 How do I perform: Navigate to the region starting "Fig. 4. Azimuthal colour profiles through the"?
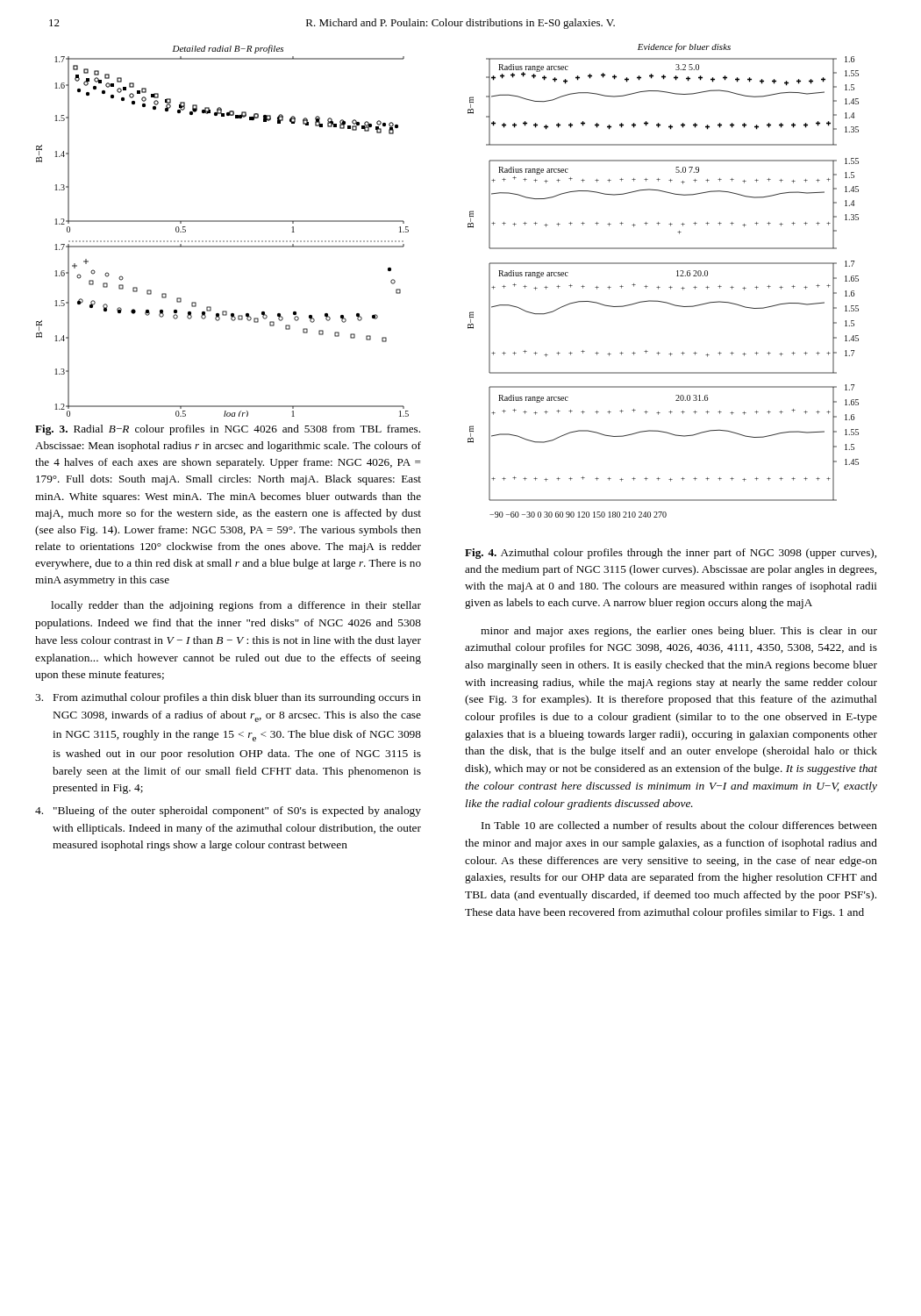[x=671, y=577]
